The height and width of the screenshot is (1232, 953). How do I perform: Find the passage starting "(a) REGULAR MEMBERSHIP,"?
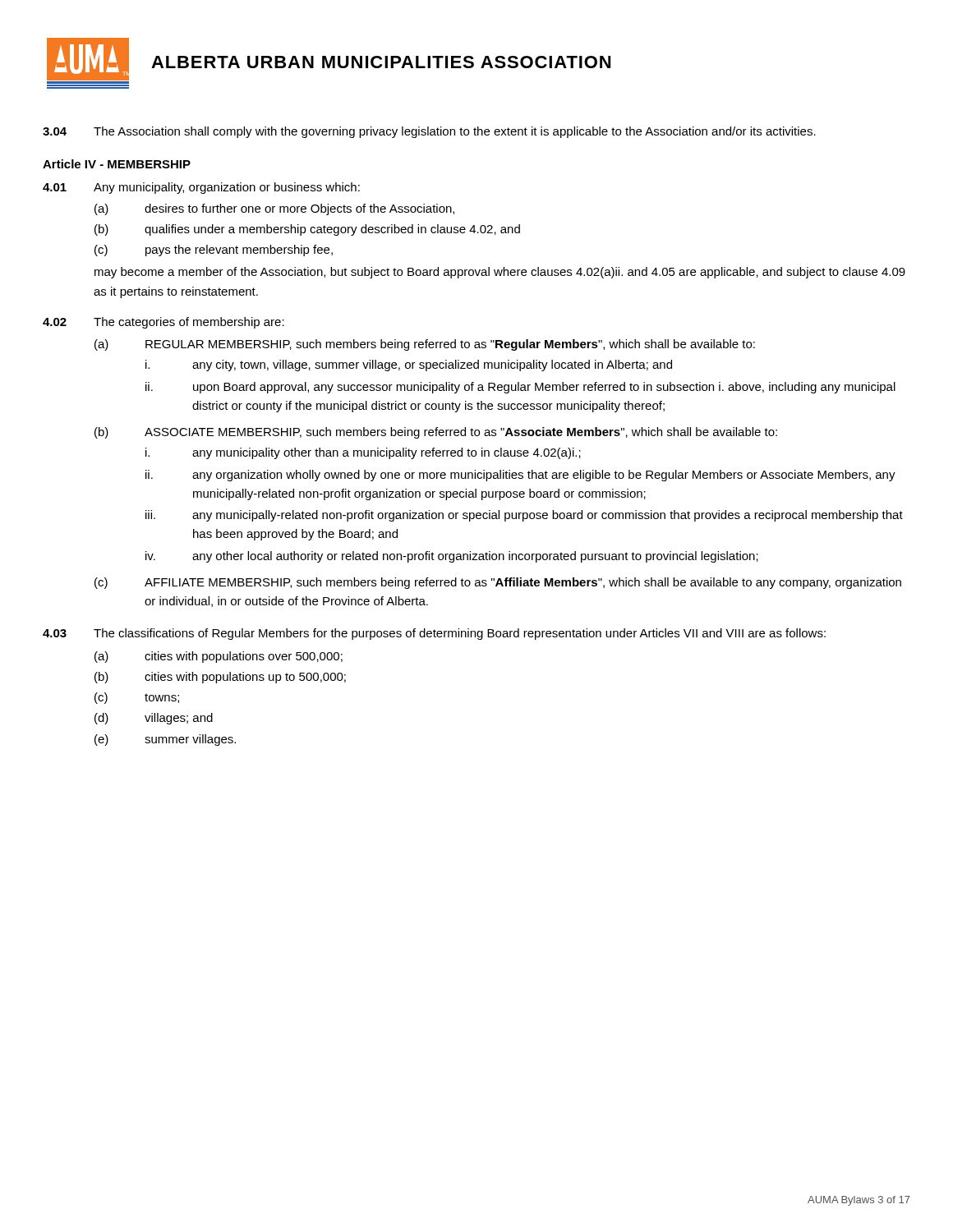tap(502, 376)
